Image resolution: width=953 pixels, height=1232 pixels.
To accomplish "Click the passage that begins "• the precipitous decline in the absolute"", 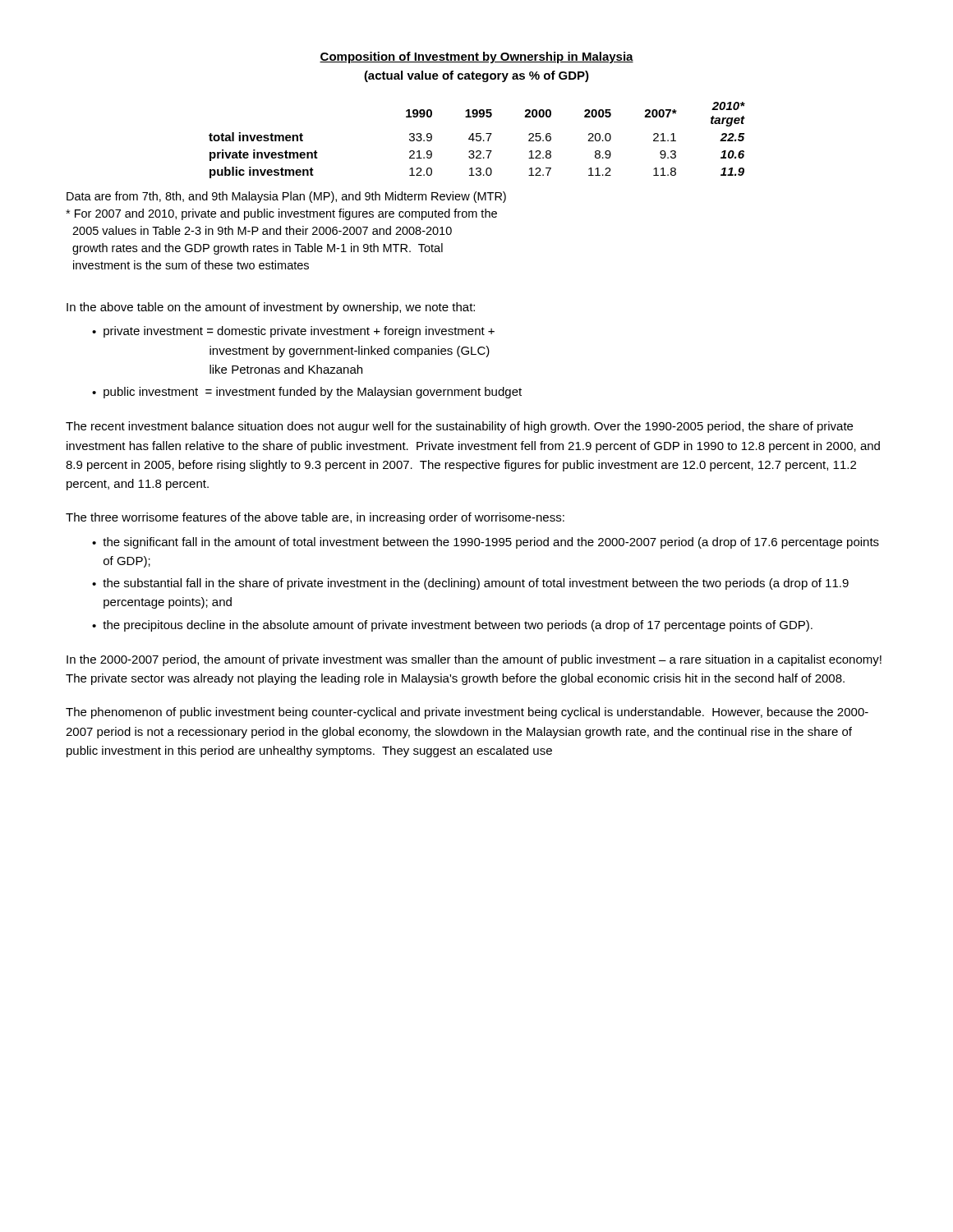I will point(490,625).
